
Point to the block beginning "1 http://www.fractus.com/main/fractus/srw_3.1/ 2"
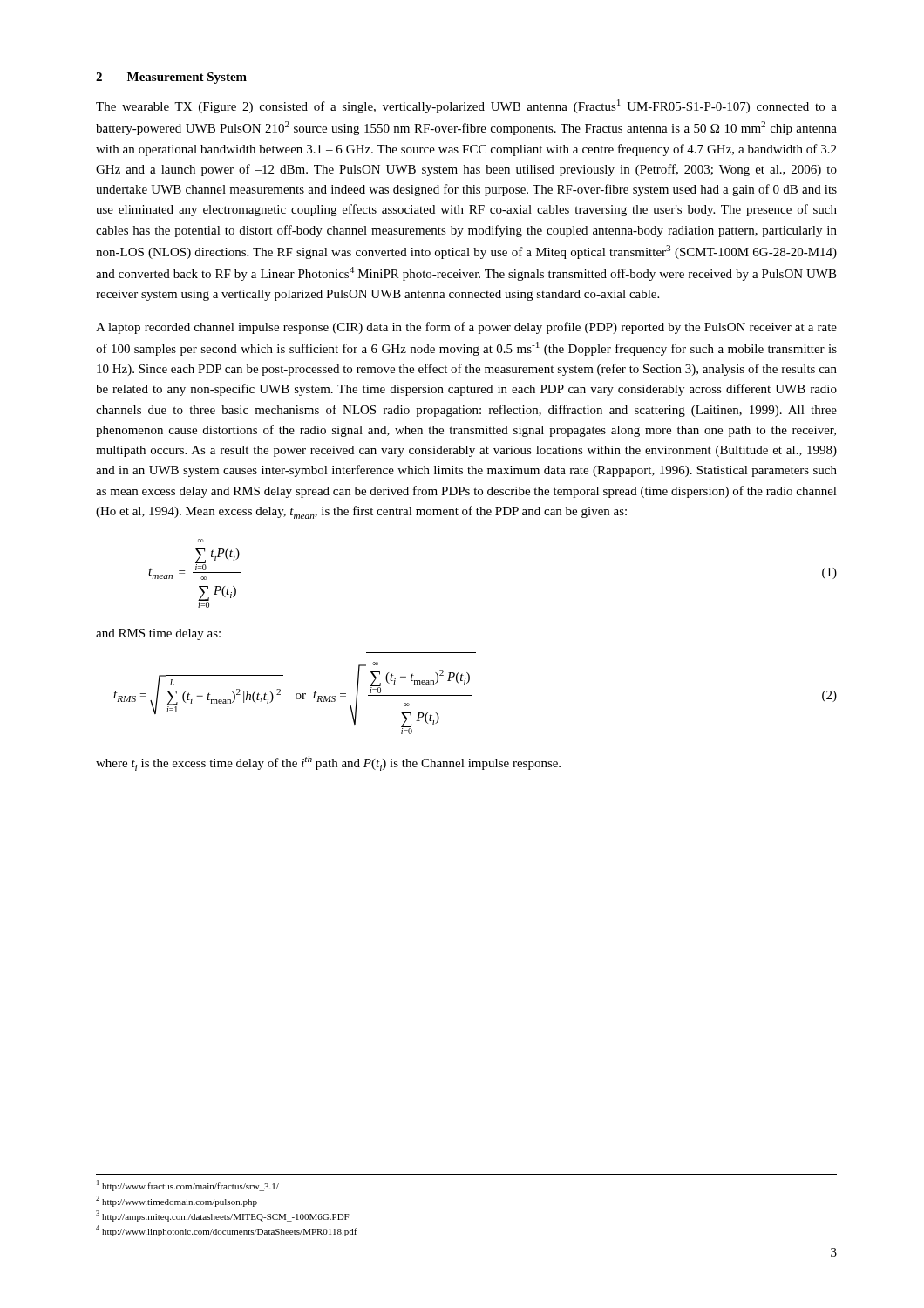tap(188, 1185)
